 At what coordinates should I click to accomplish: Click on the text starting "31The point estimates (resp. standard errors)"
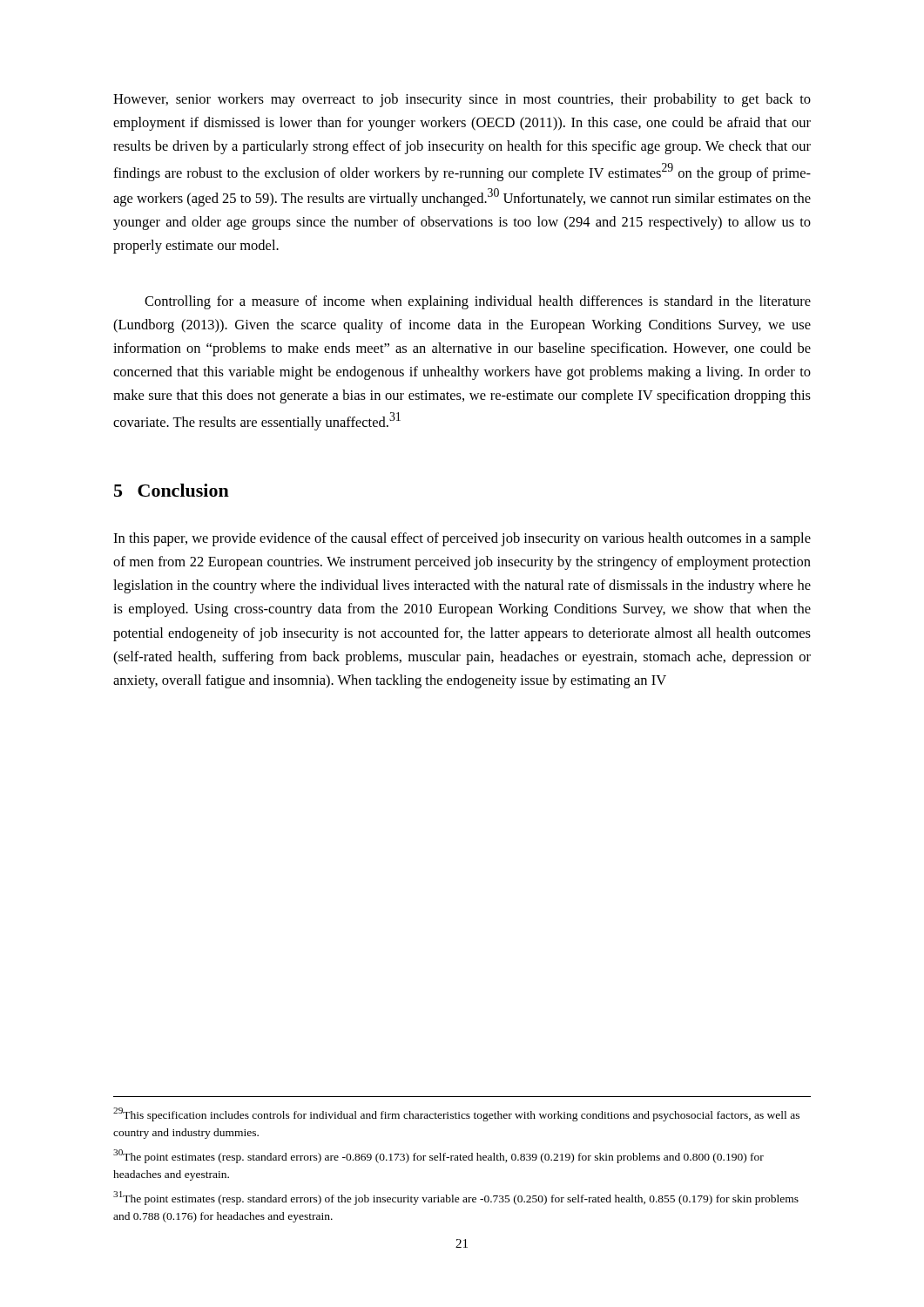pos(456,1205)
